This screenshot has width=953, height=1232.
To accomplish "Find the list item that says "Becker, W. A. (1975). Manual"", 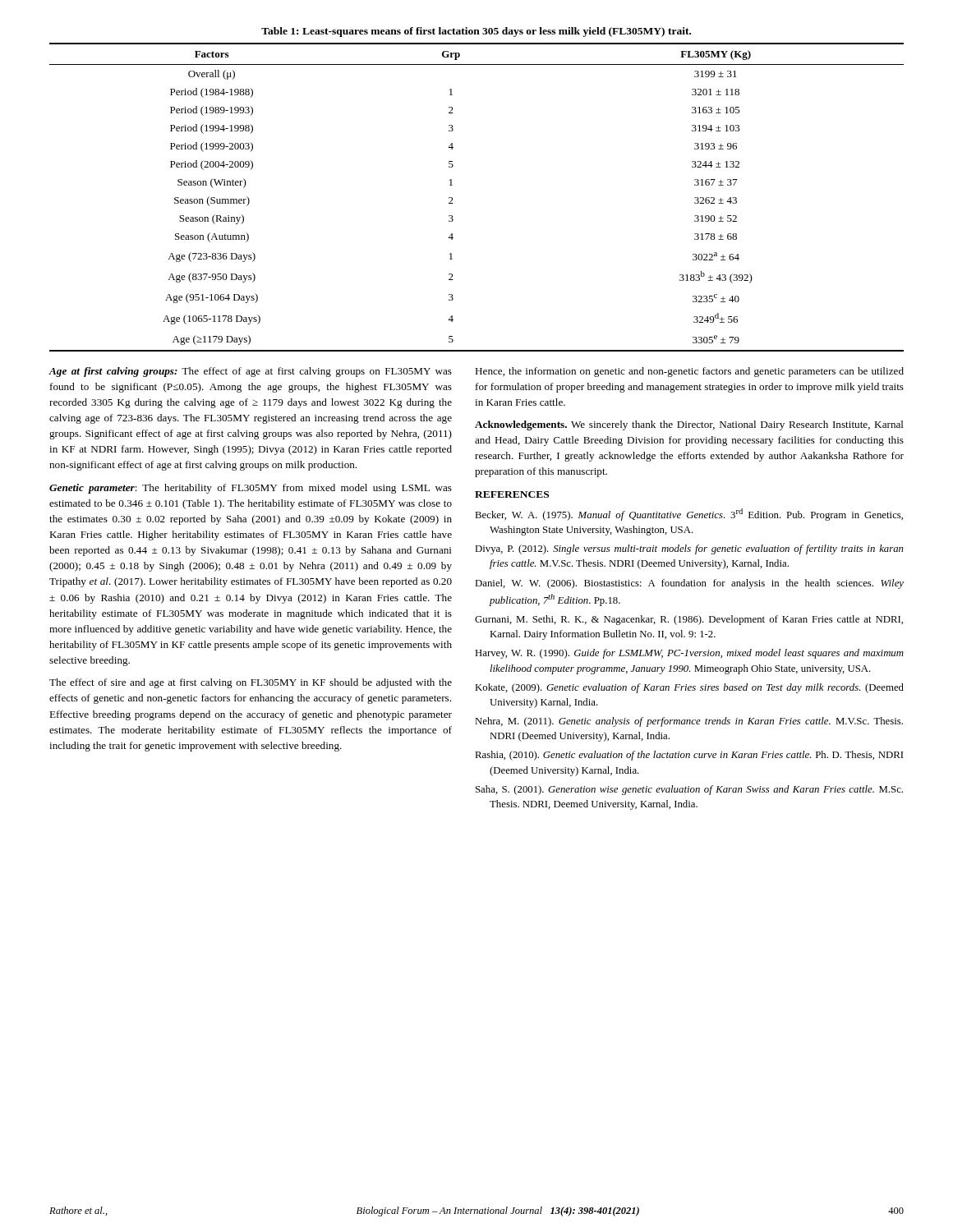I will tap(689, 521).
